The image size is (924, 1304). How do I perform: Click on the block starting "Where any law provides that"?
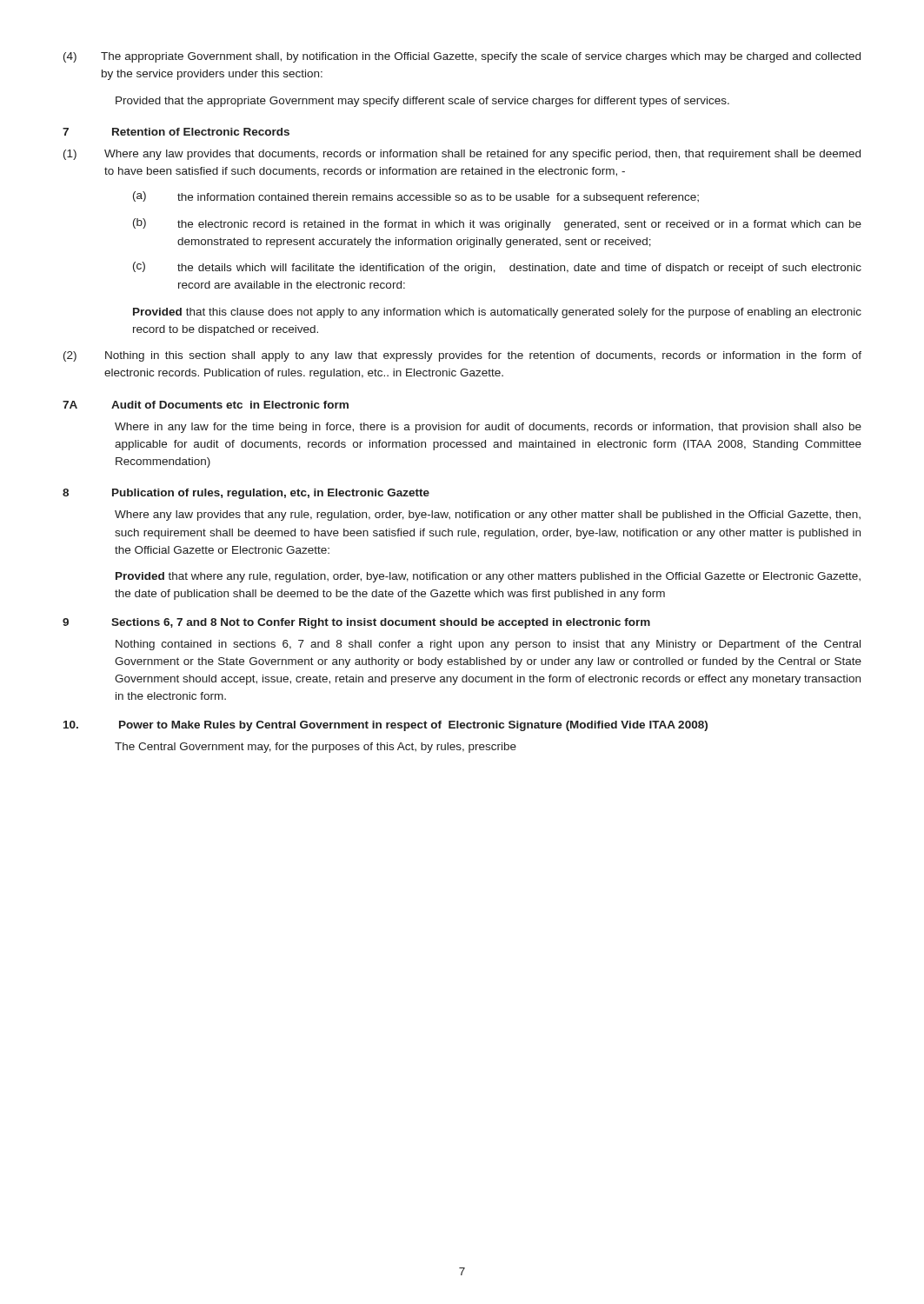point(462,533)
